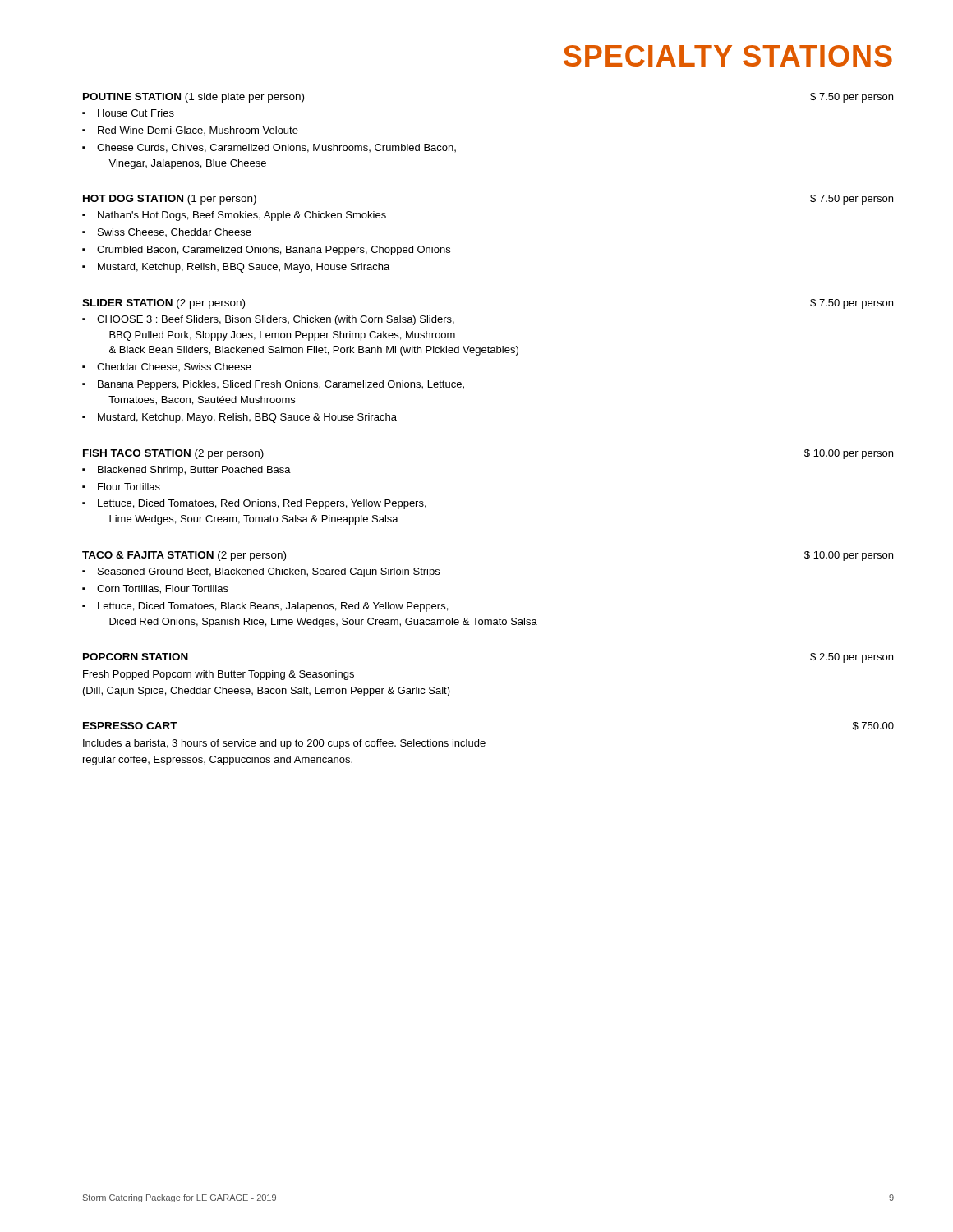Locate the text block starting "Swiss Cheese, Cheddar Cheese"
This screenshot has width=953, height=1232.
pos(174,232)
